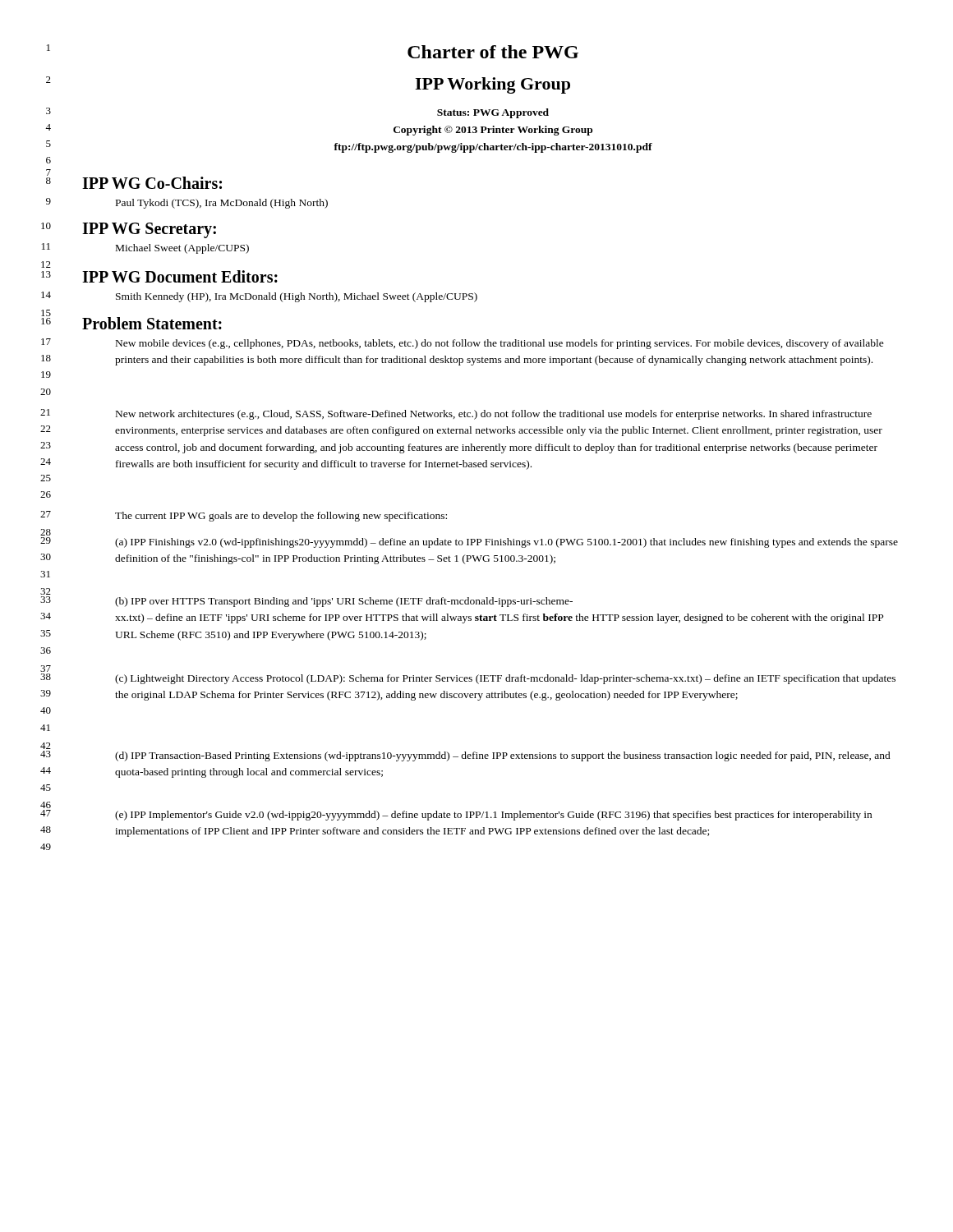The height and width of the screenshot is (1232, 953).
Task: Find the block starting "New network architectures"
Action: [x=499, y=439]
